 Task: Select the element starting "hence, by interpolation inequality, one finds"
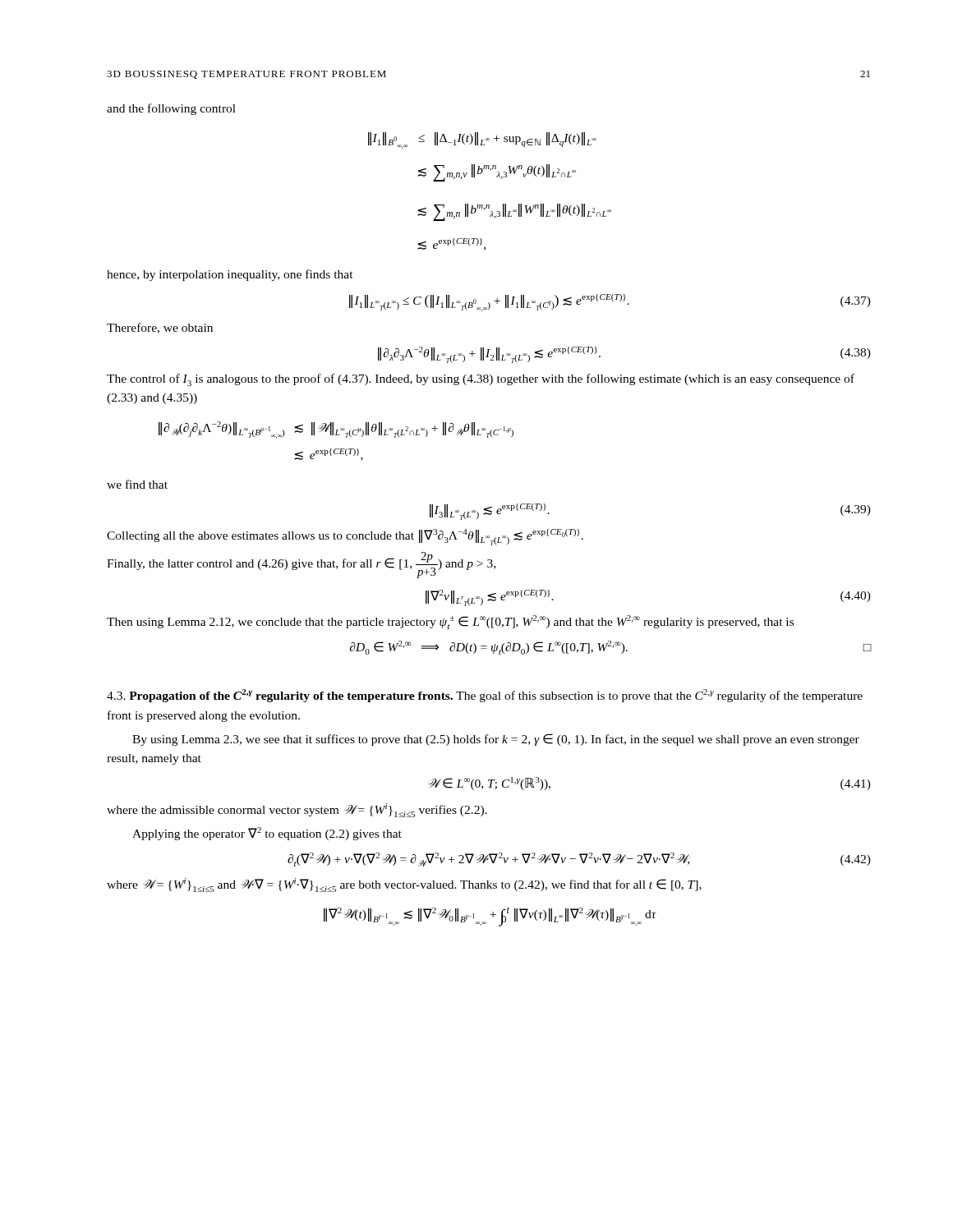[x=230, y=274]
